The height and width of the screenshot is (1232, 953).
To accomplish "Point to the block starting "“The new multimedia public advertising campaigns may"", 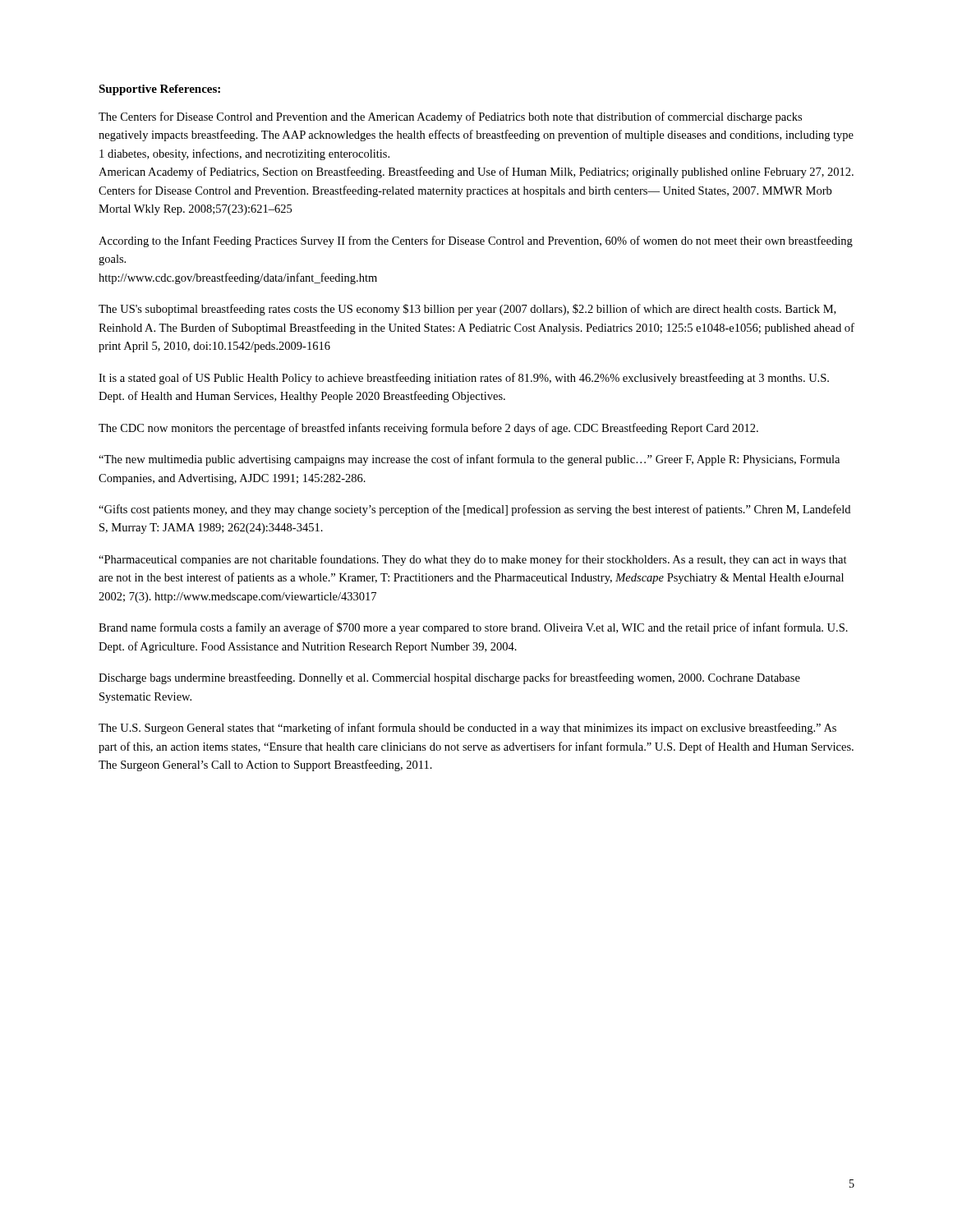I will click(469, 468).
